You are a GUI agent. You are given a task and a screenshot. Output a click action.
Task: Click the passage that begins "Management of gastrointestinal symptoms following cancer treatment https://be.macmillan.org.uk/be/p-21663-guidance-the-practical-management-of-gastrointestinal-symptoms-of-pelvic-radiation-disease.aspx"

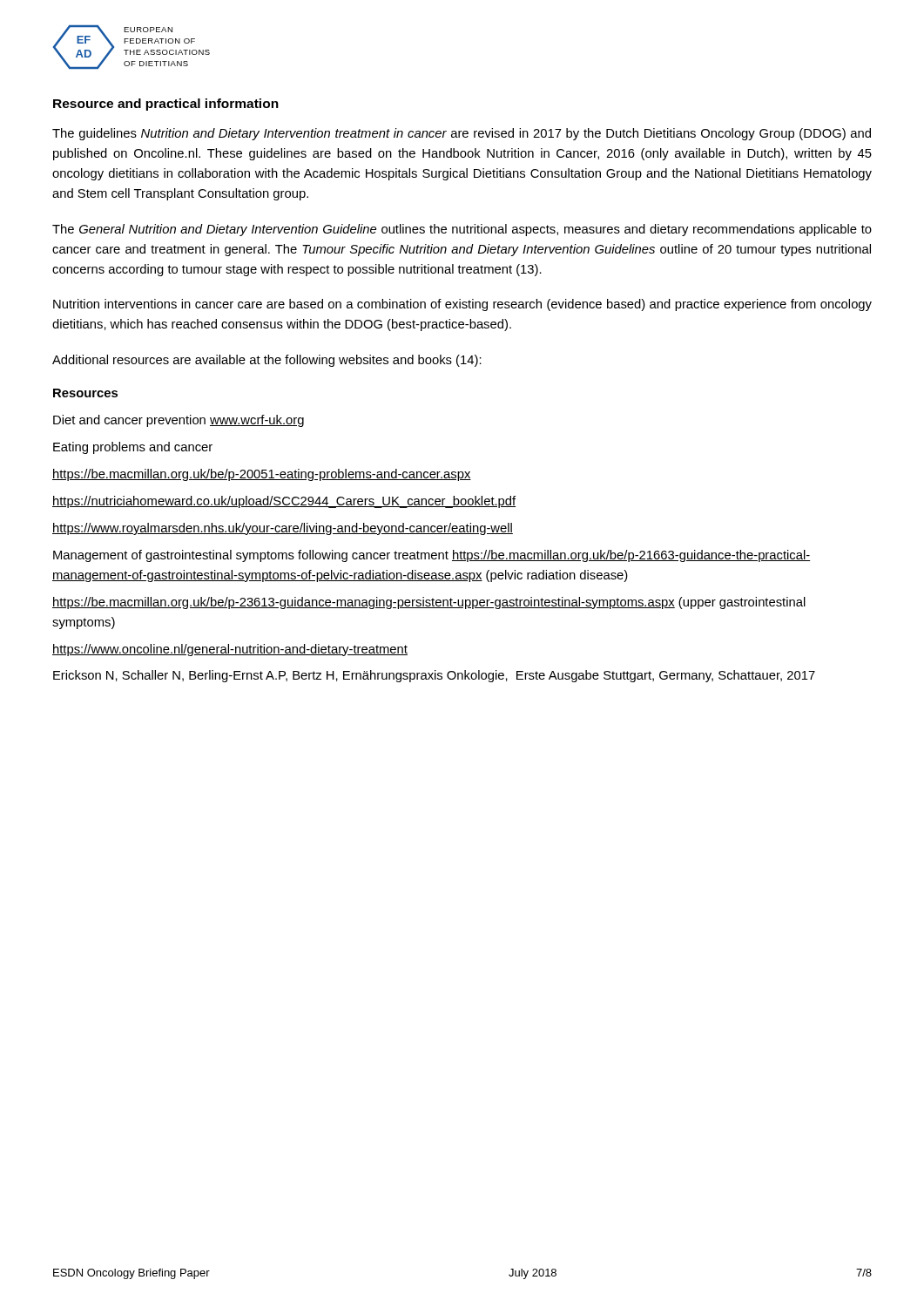(x=431, y=565)
